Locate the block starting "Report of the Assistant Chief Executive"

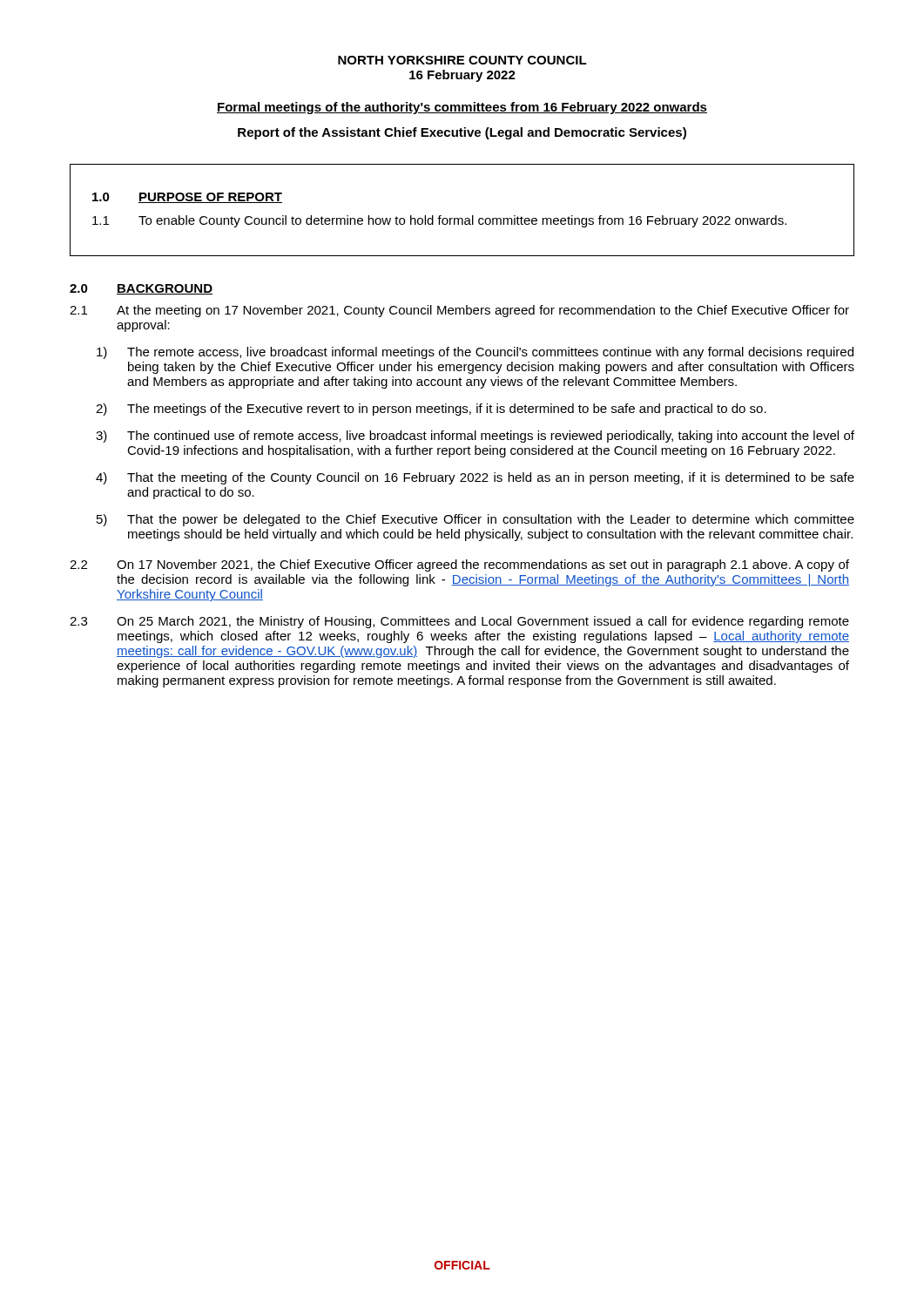[462, 132]
